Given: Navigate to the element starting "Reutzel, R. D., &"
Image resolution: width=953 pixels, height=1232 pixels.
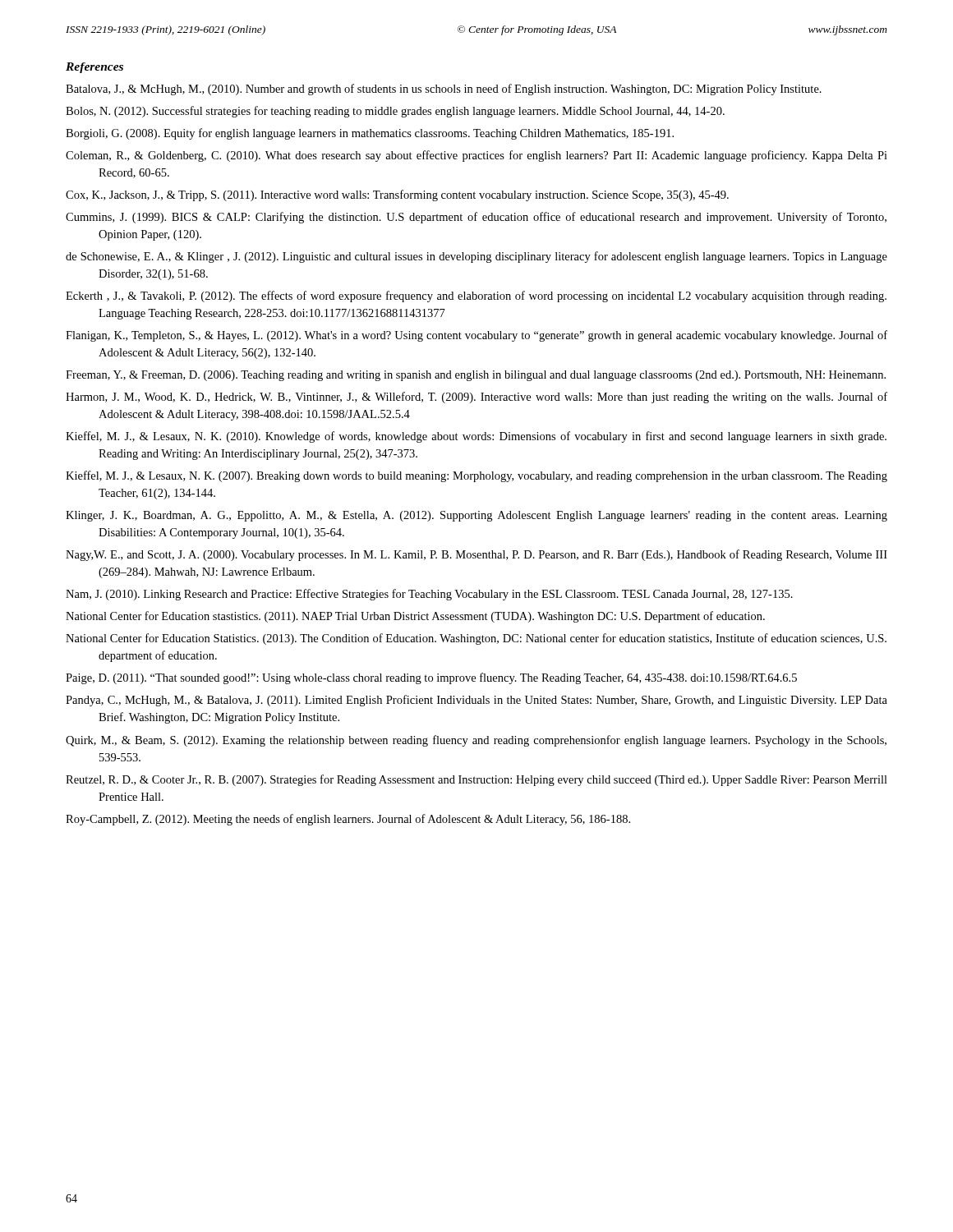Looking at the screenshot, I should (476, 788).
